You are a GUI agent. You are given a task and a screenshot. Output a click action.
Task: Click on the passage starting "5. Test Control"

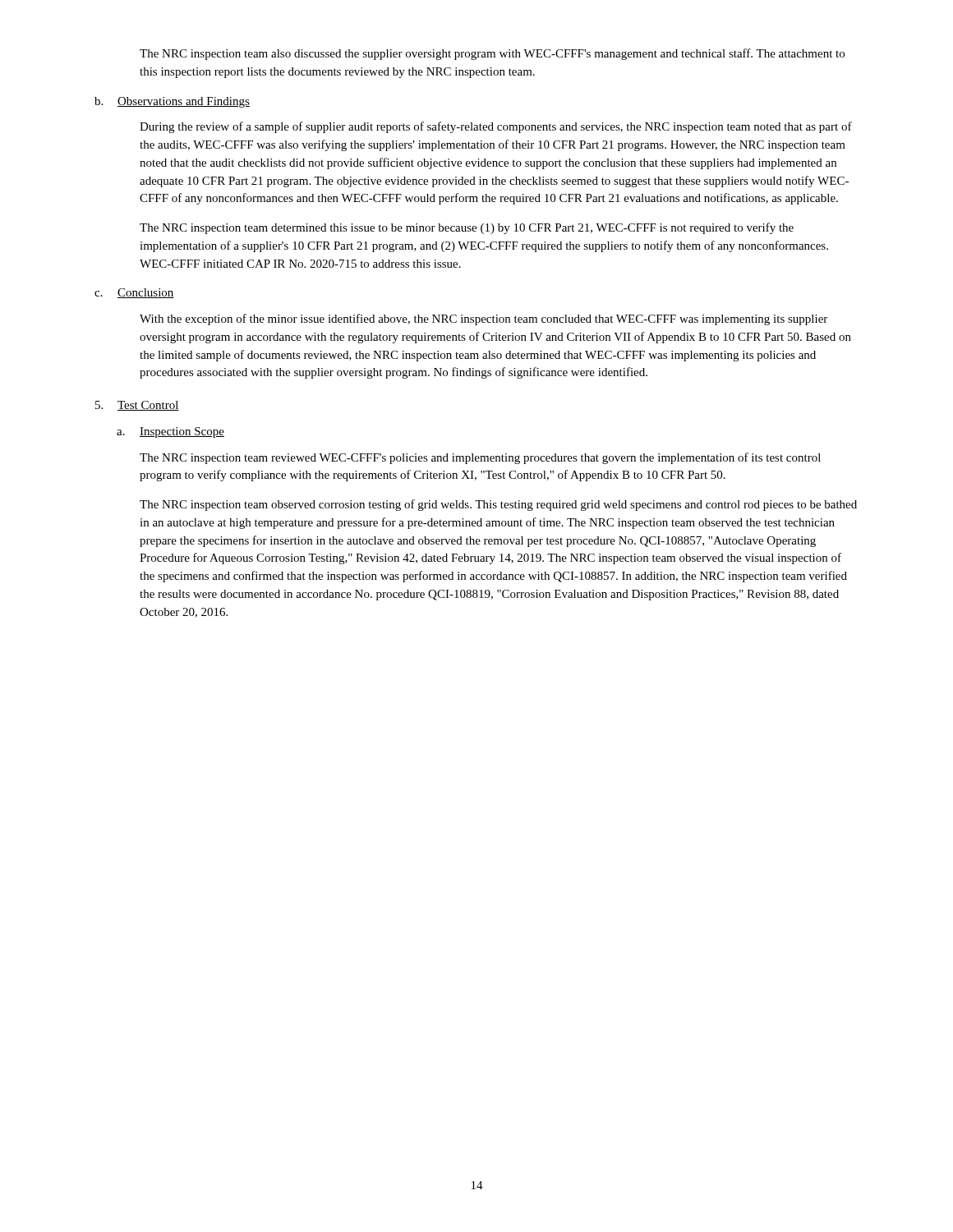[x=137, y=406]
